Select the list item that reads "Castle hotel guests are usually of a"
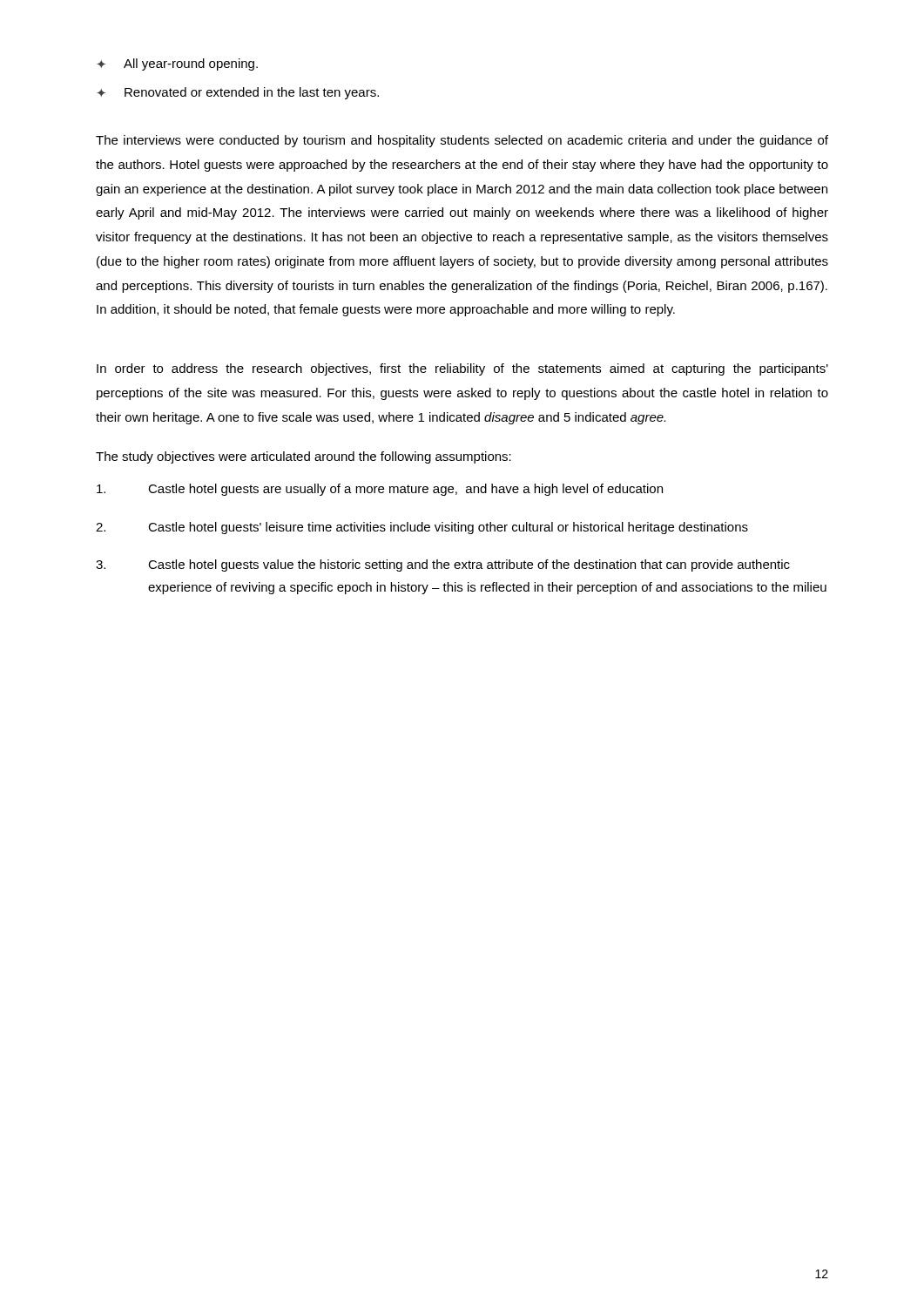 point(462,489)
